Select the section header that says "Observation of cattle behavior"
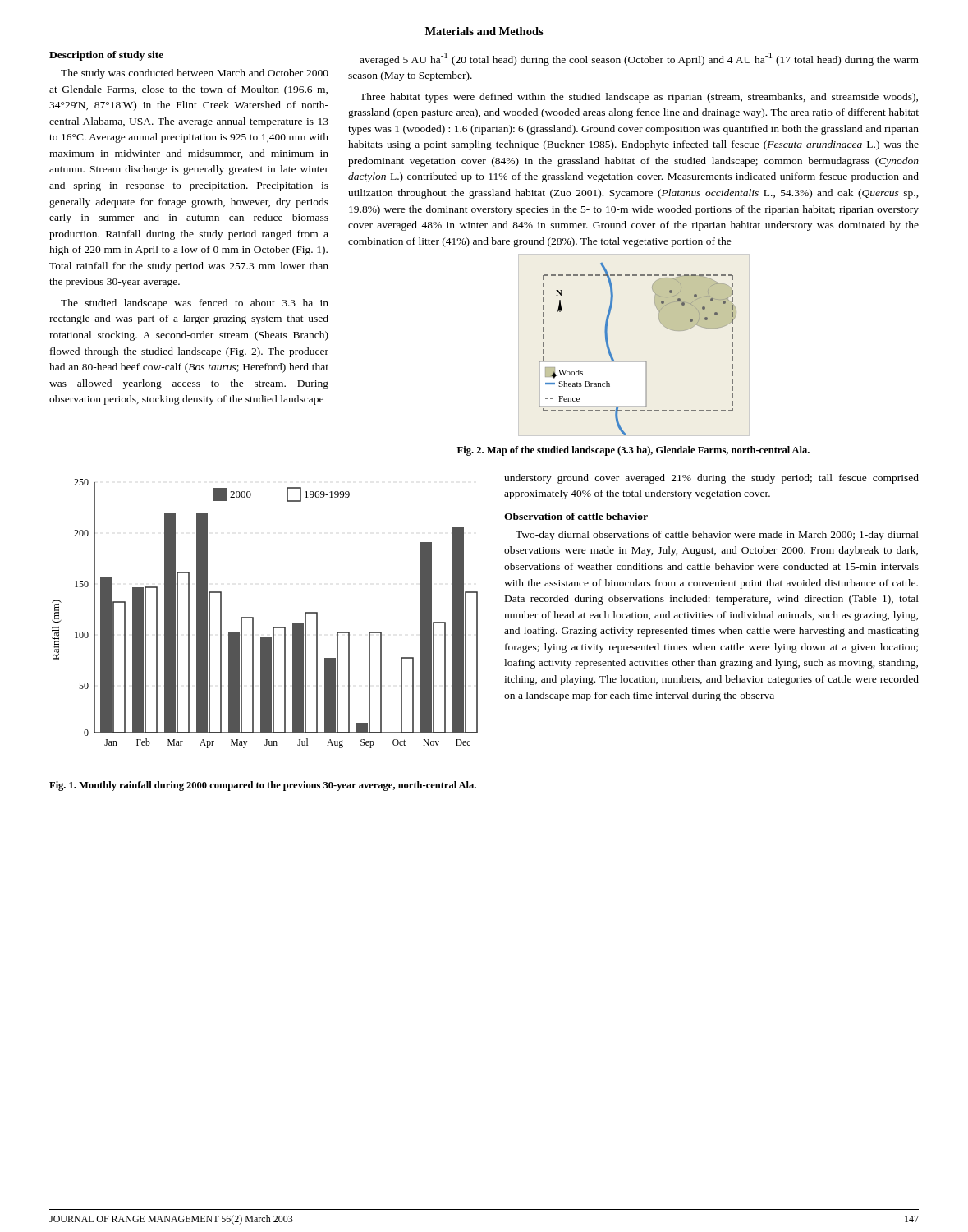968x1232 pixels. tap(576, 516)
